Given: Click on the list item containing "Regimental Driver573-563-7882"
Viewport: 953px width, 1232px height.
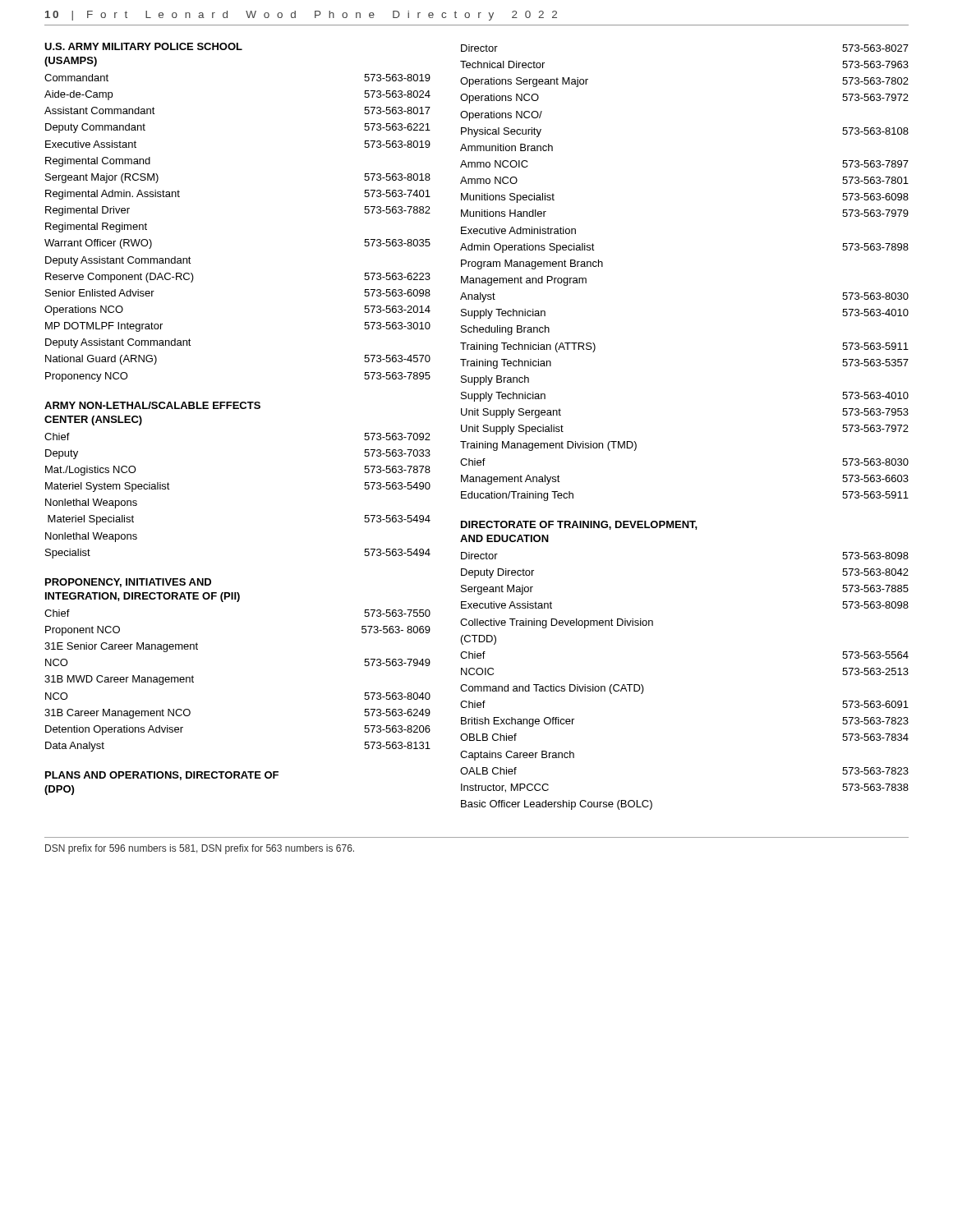Looking at the screenshot, I should pyautogui.click(x=83, y=211).
